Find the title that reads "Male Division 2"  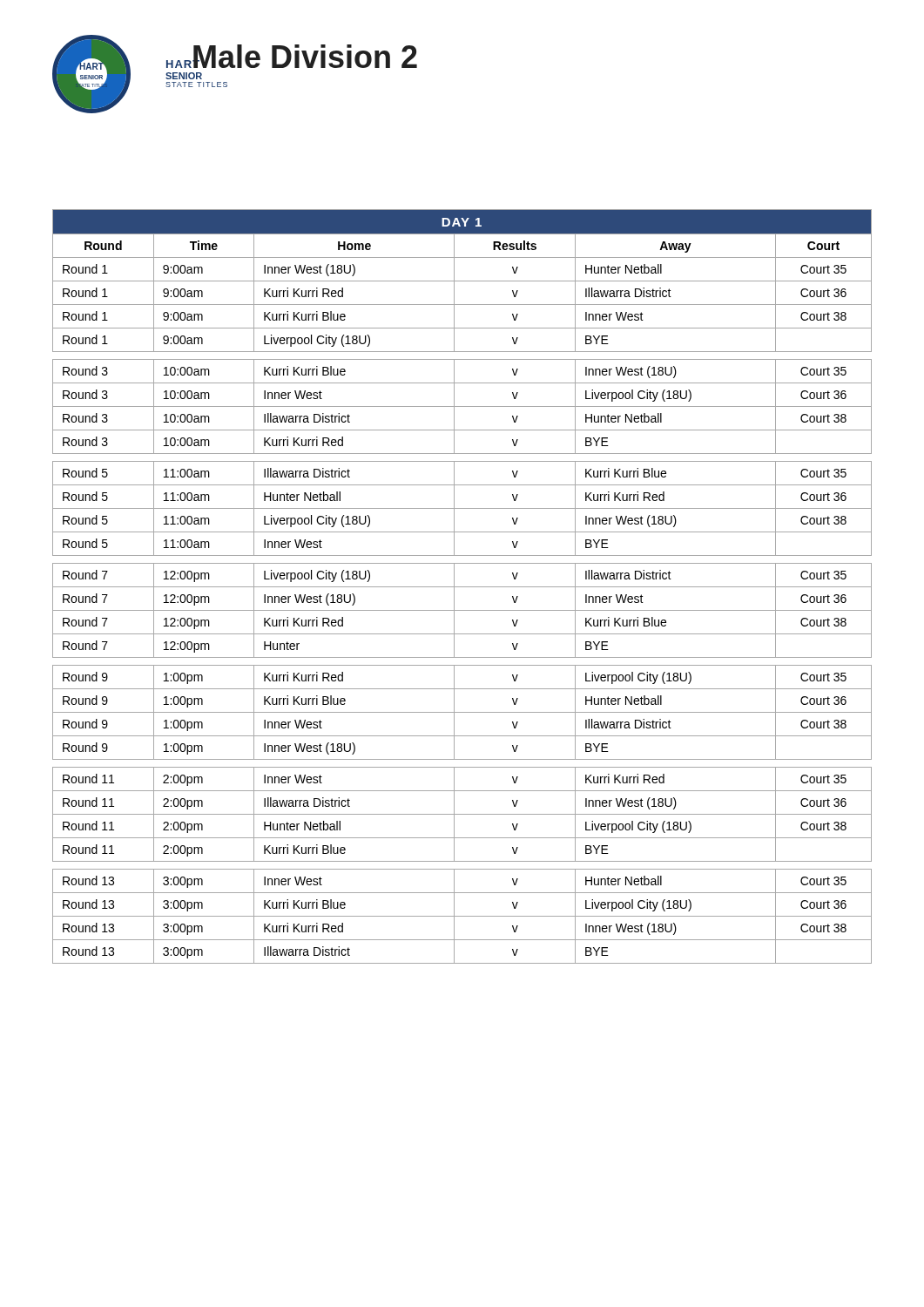(305, 57)
